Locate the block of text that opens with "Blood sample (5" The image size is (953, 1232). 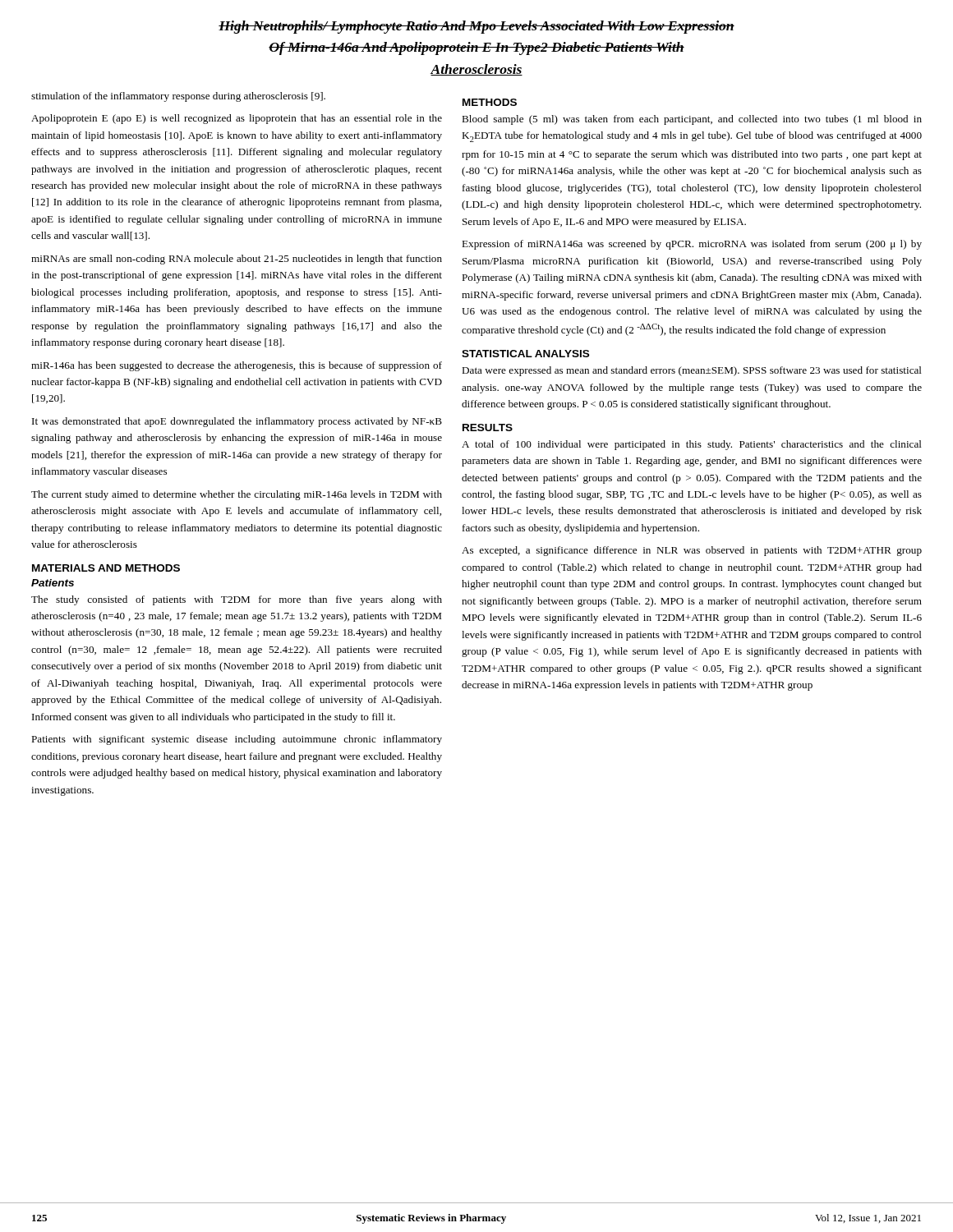point(692,225)
